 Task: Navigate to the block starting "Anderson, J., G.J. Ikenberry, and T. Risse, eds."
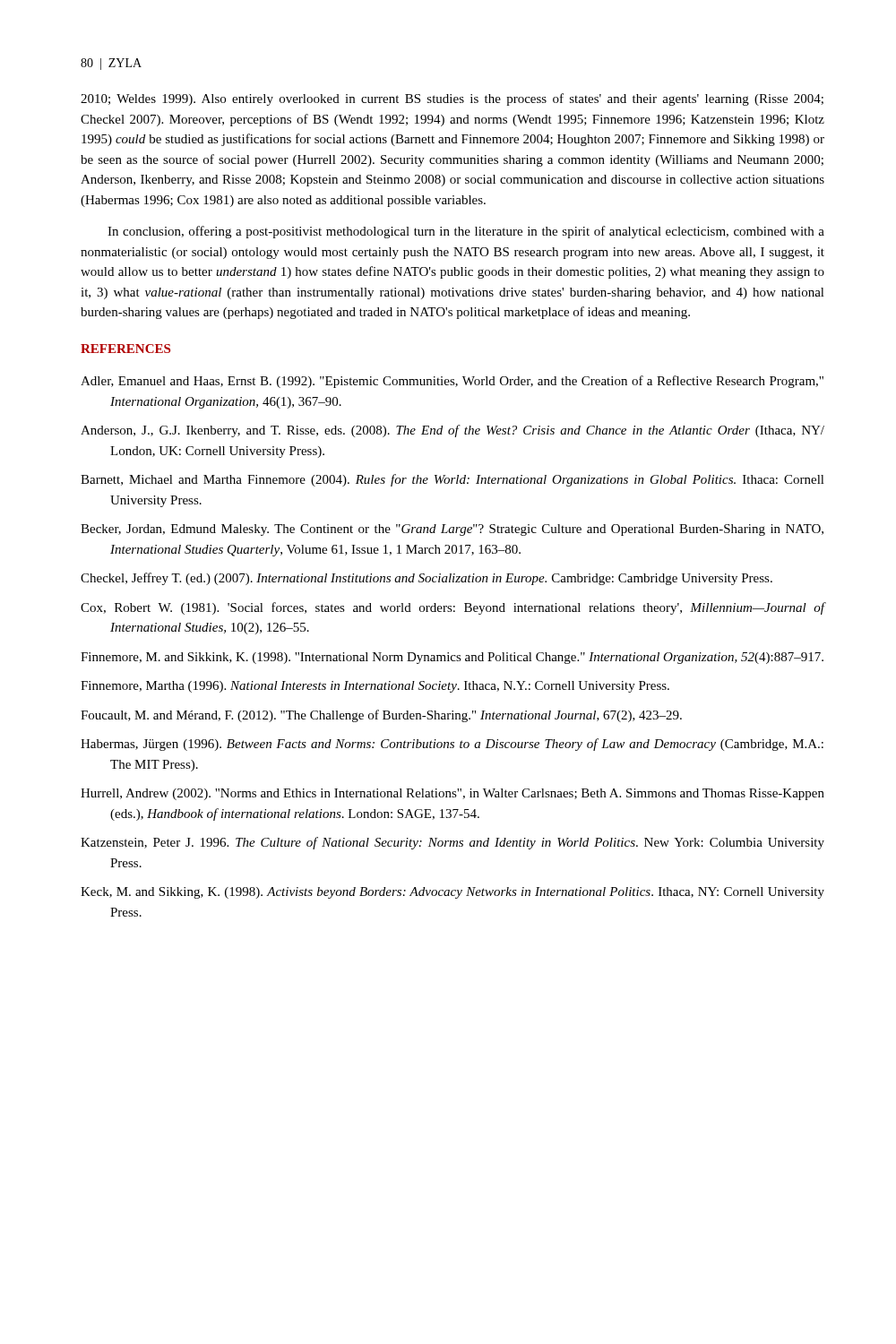(452, 440)
